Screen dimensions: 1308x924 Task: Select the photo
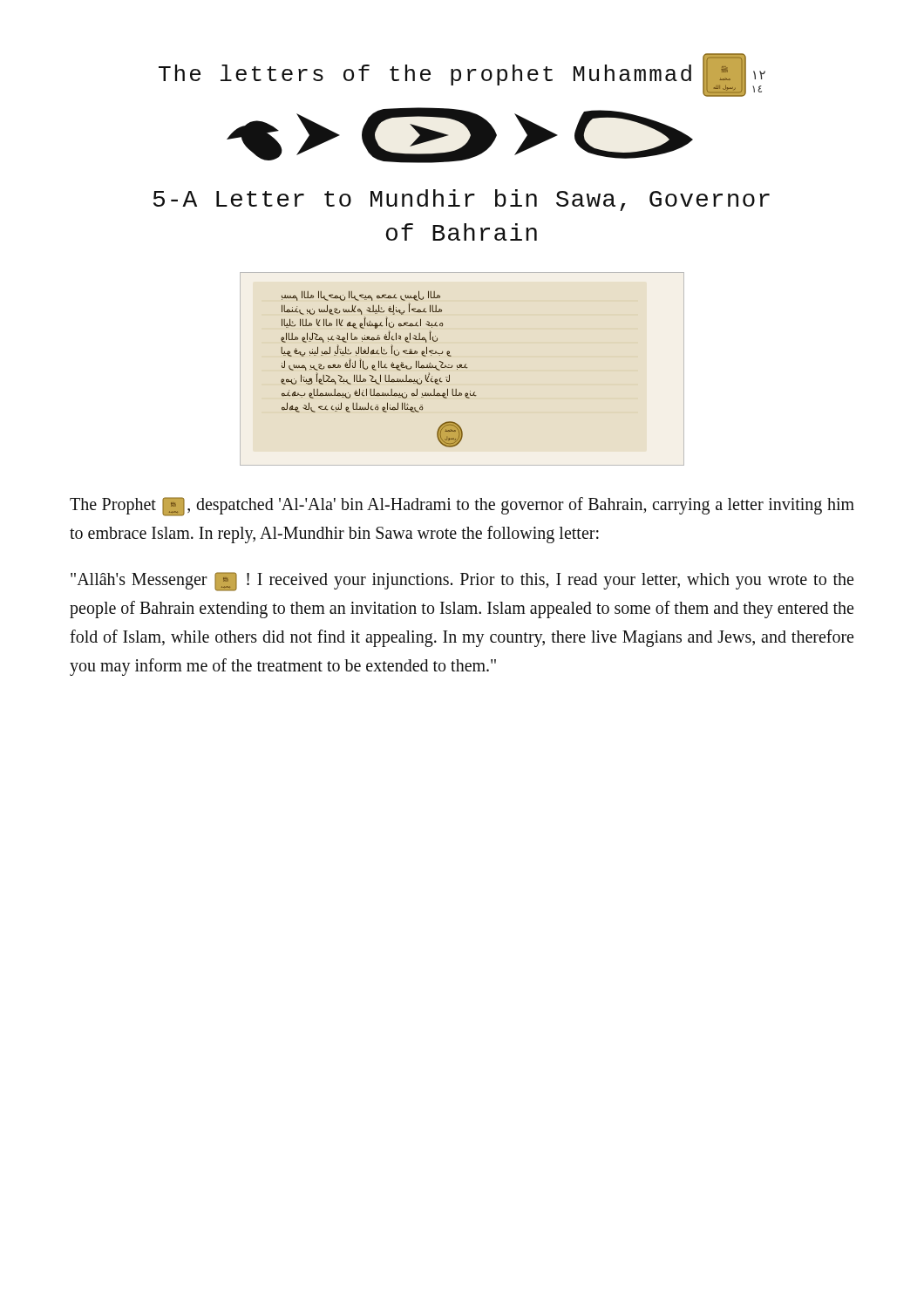[x=462, y=369]
